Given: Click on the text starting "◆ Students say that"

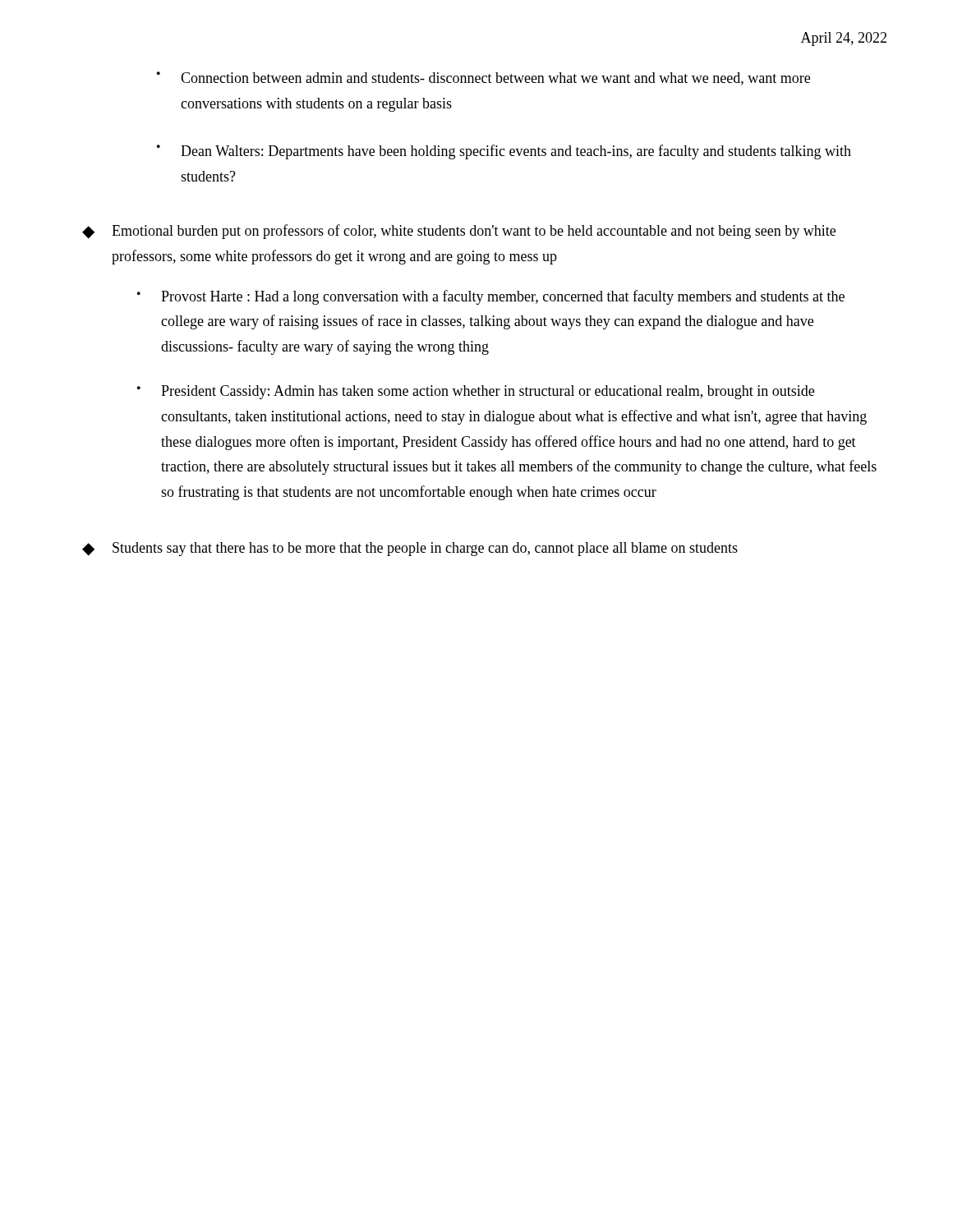Looking at the screenshot, I should point(485,548).
